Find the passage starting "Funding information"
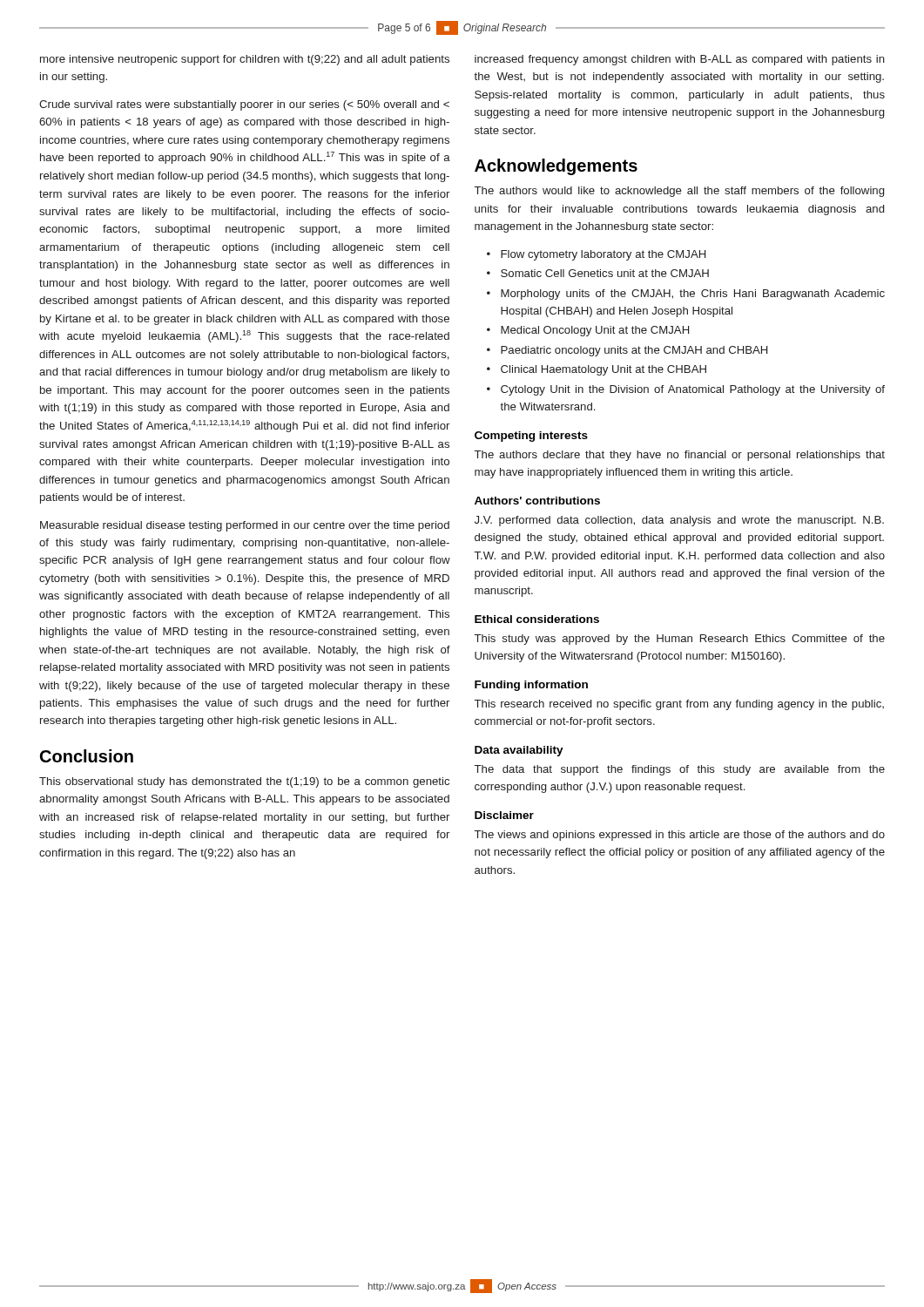The height and width of the screenshot is (1307, 924). pos(531,684)
